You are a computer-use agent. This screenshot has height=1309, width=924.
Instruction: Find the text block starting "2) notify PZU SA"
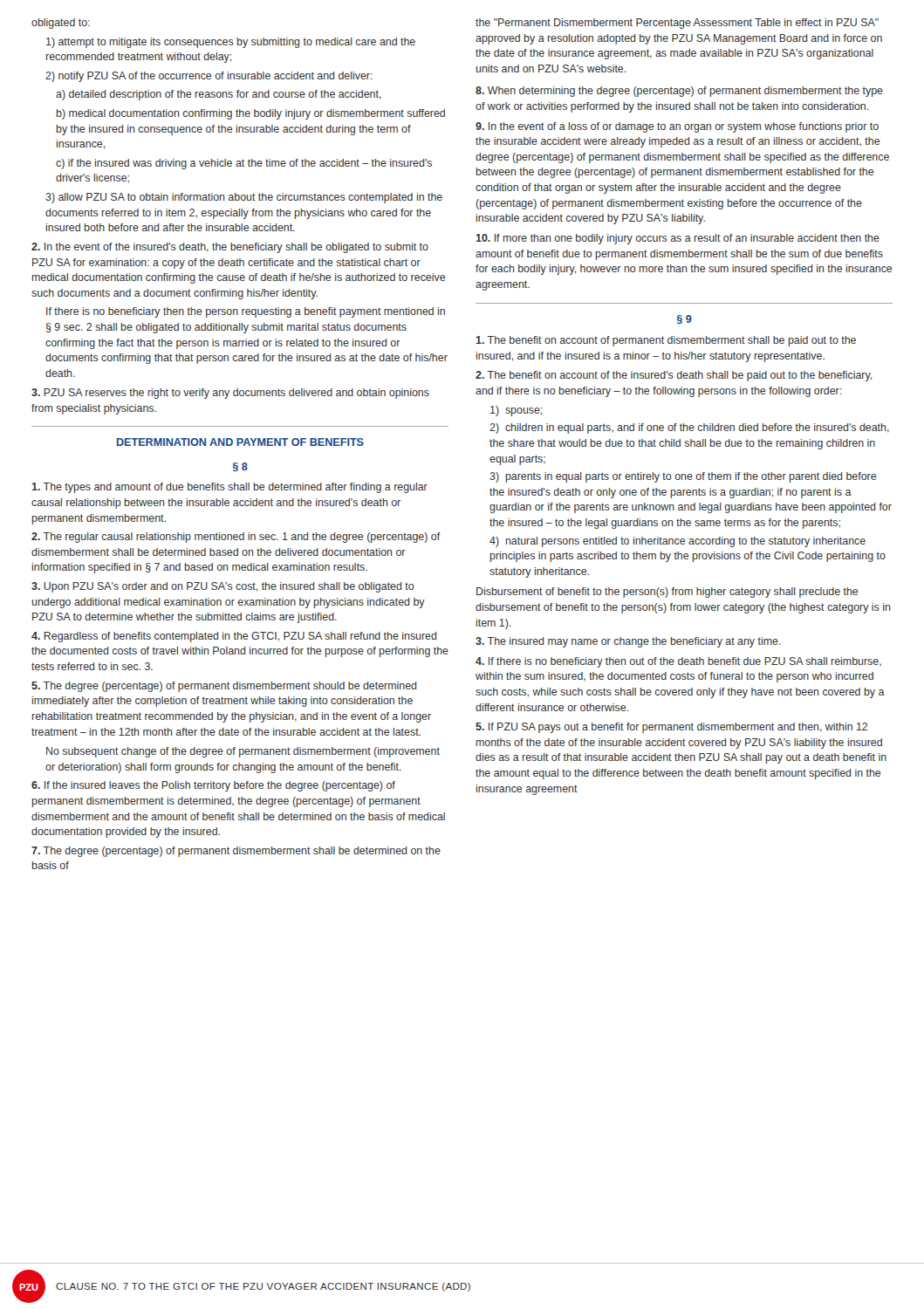(247, 77)
